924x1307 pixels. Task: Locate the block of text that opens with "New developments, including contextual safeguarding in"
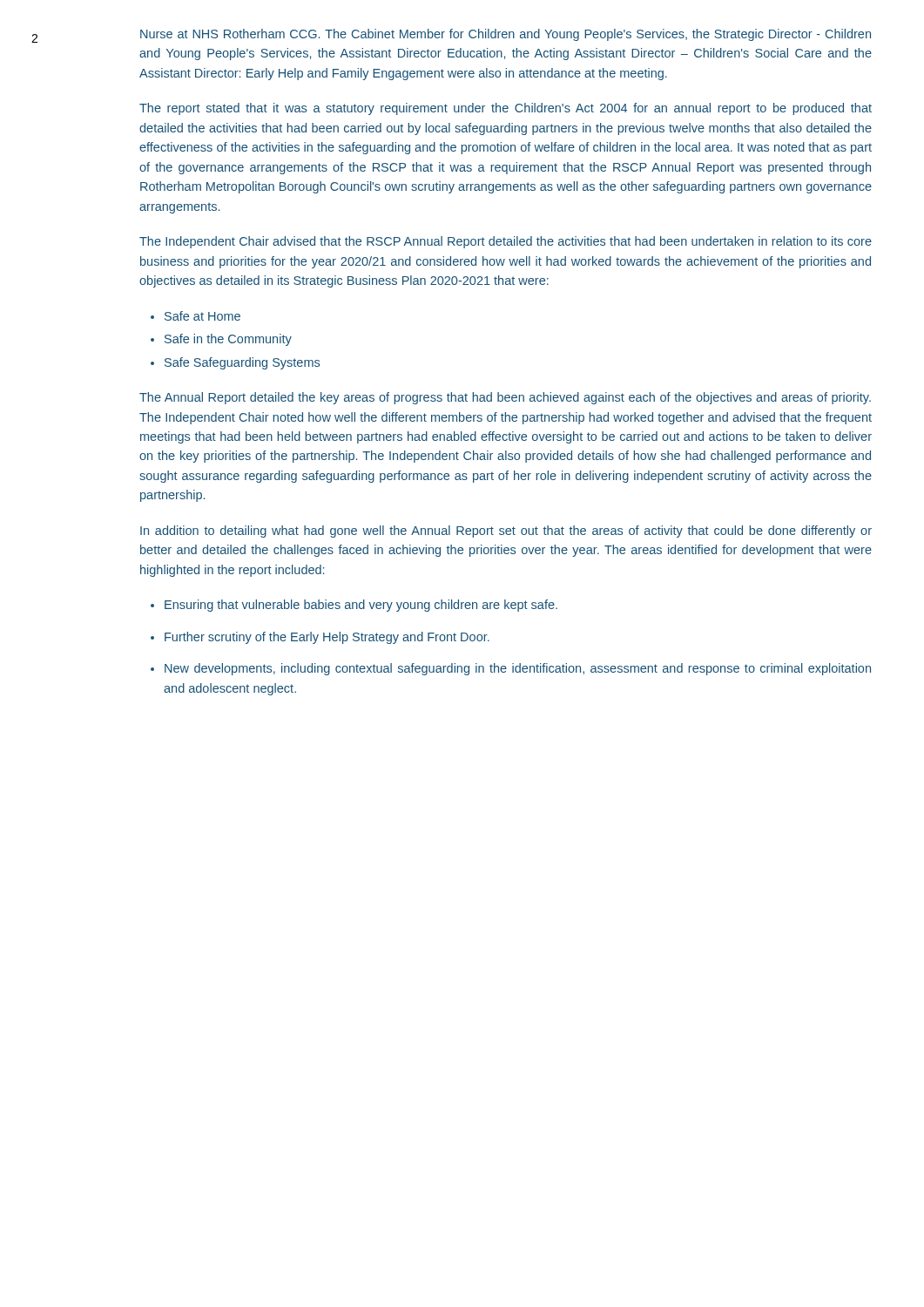coord(518,678)
